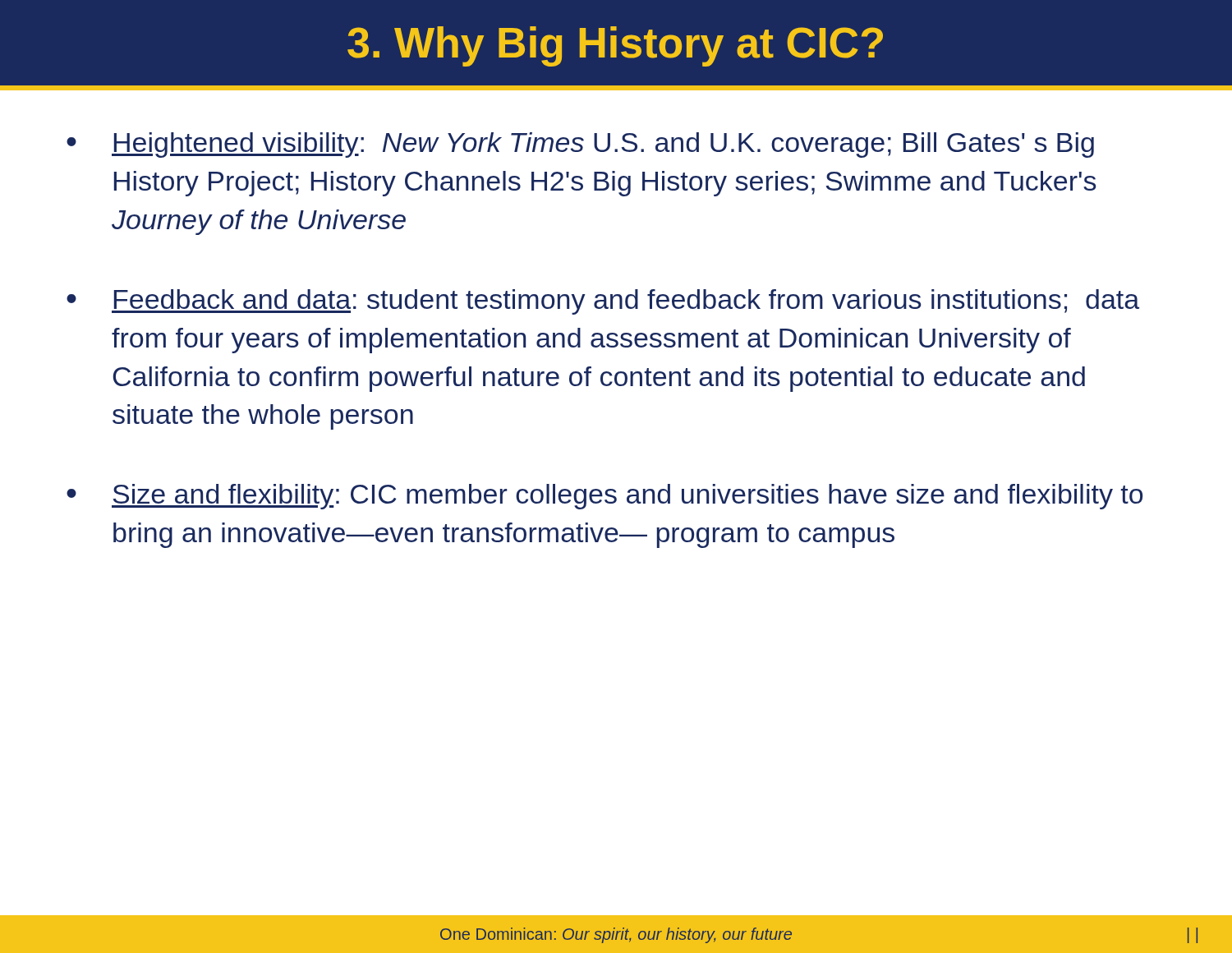This screenshot has height=953, width=1232.
Task: Find the region starting "• Heightened visibility: New York Times U.S. and"
Action: (616, 181)
